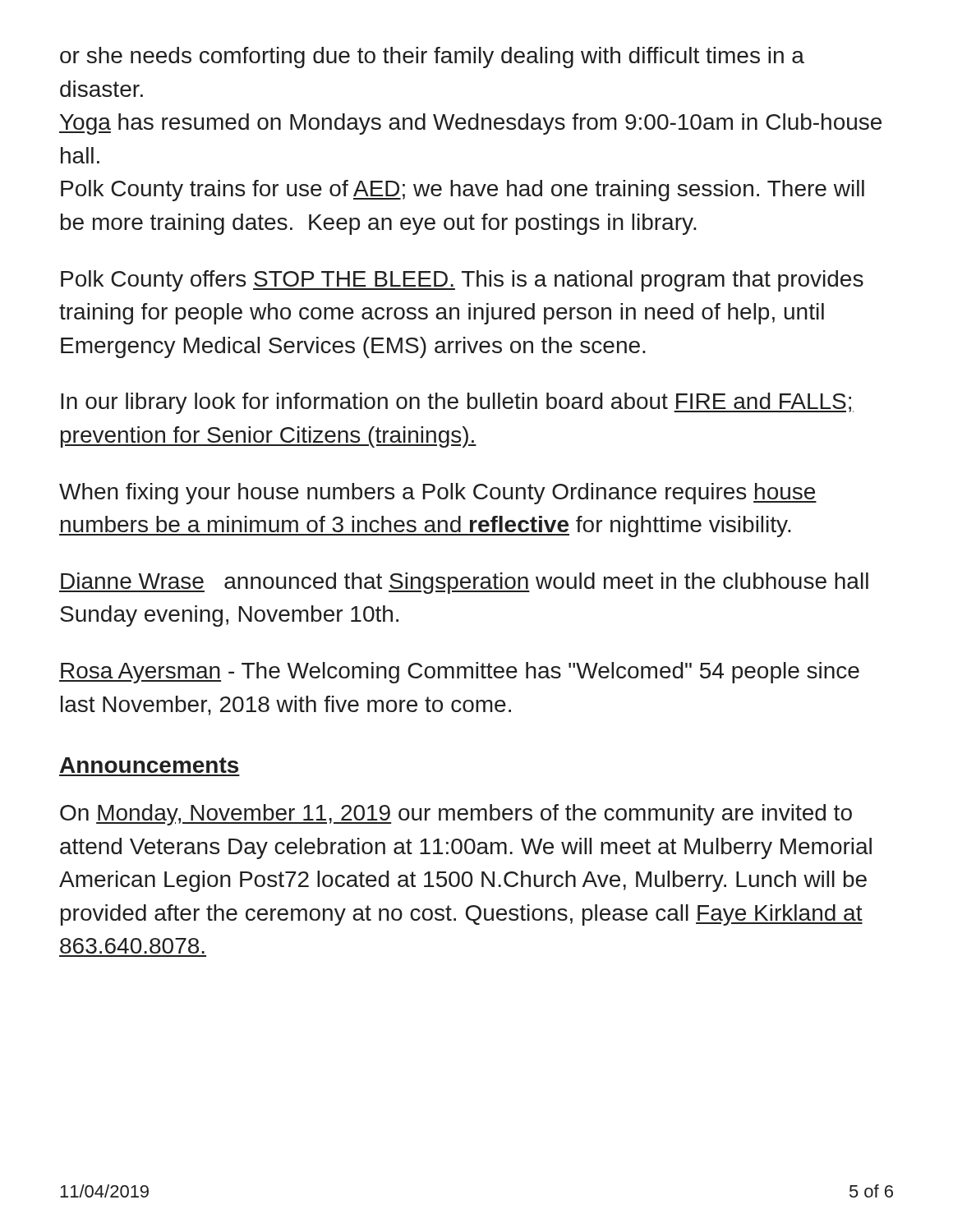This screenshot has width=953, height=1232.
Task: Locate the block of text that opens with "Polk County offers"
Action: 476,312
